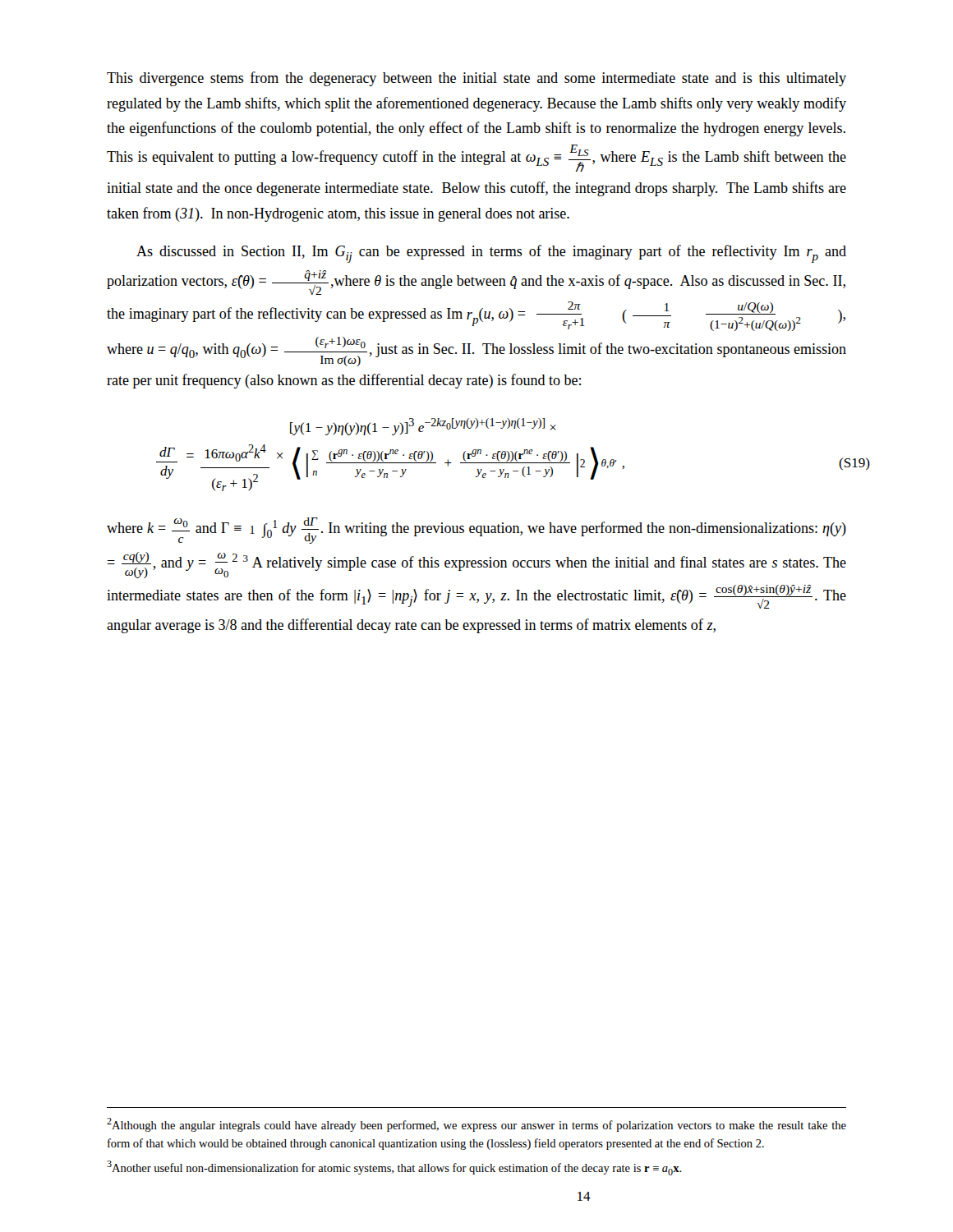953x1232 pixels.
Task: Point to the text block starting "3Another useful non-dimensionalization for atomic"
Action: (394, 1167)
